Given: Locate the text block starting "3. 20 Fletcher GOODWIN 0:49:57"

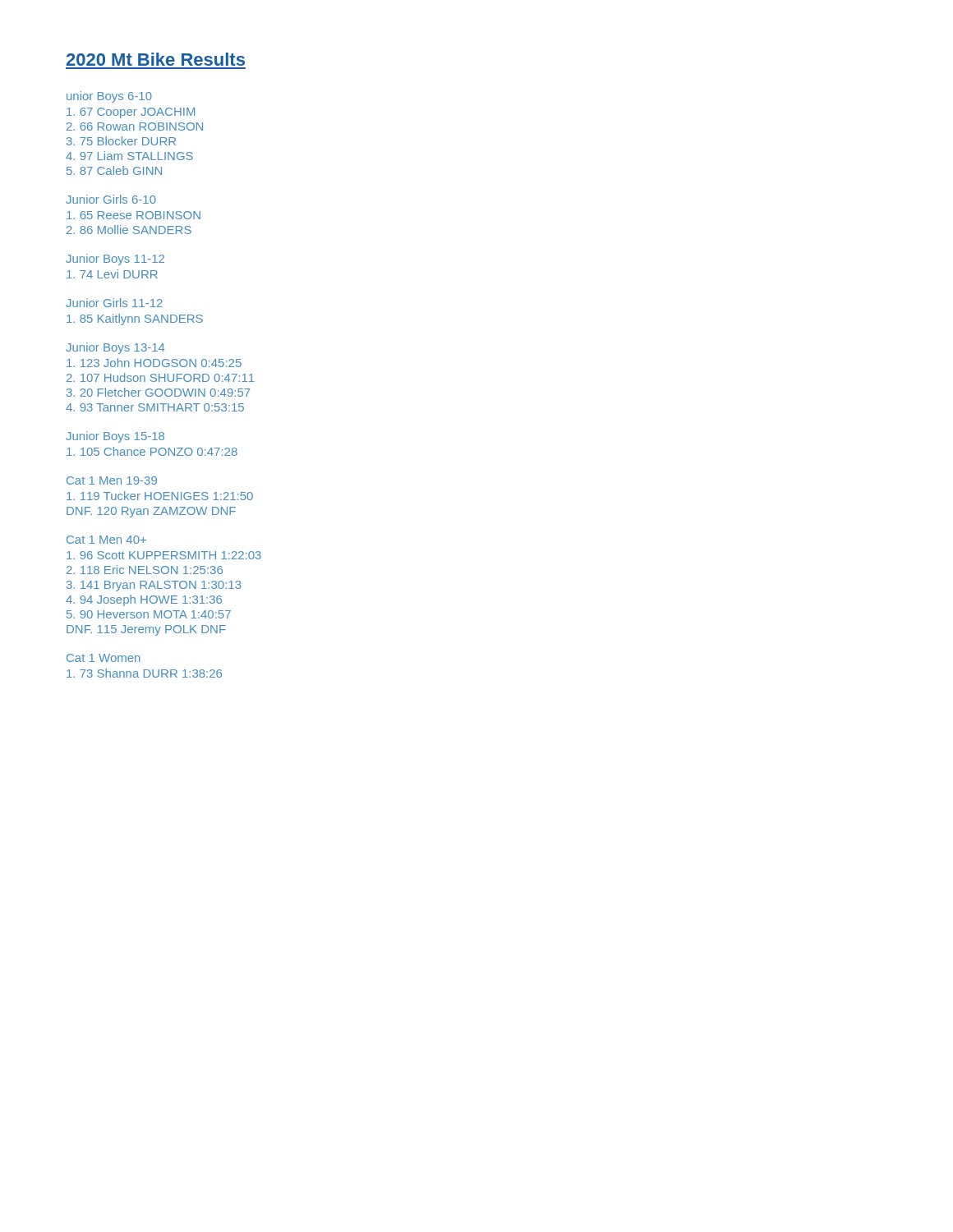Looking at the screenshot, I should tap(158, 392).
